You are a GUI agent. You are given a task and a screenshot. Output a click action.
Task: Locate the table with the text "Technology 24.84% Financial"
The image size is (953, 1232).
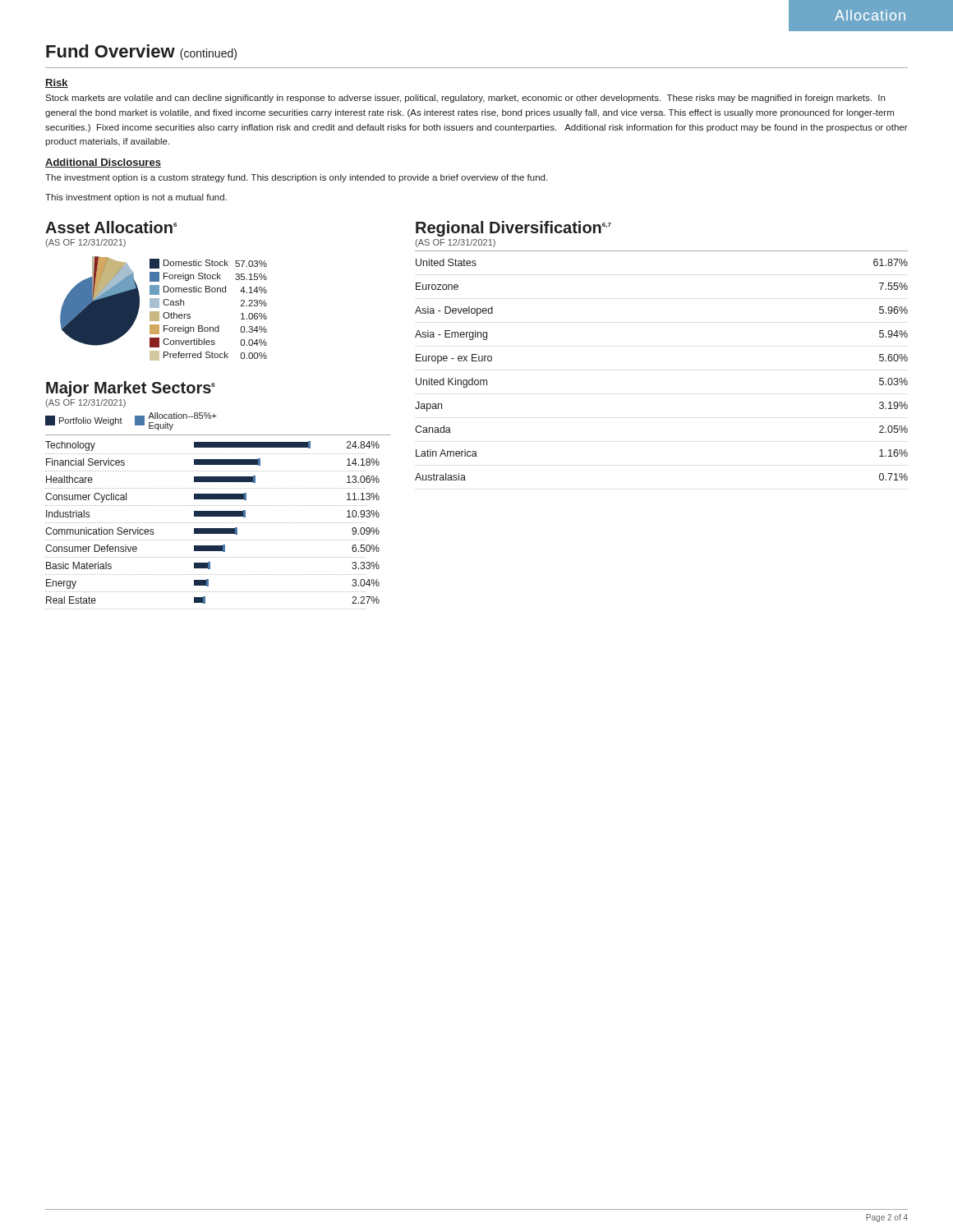click(x=205, y=523)
